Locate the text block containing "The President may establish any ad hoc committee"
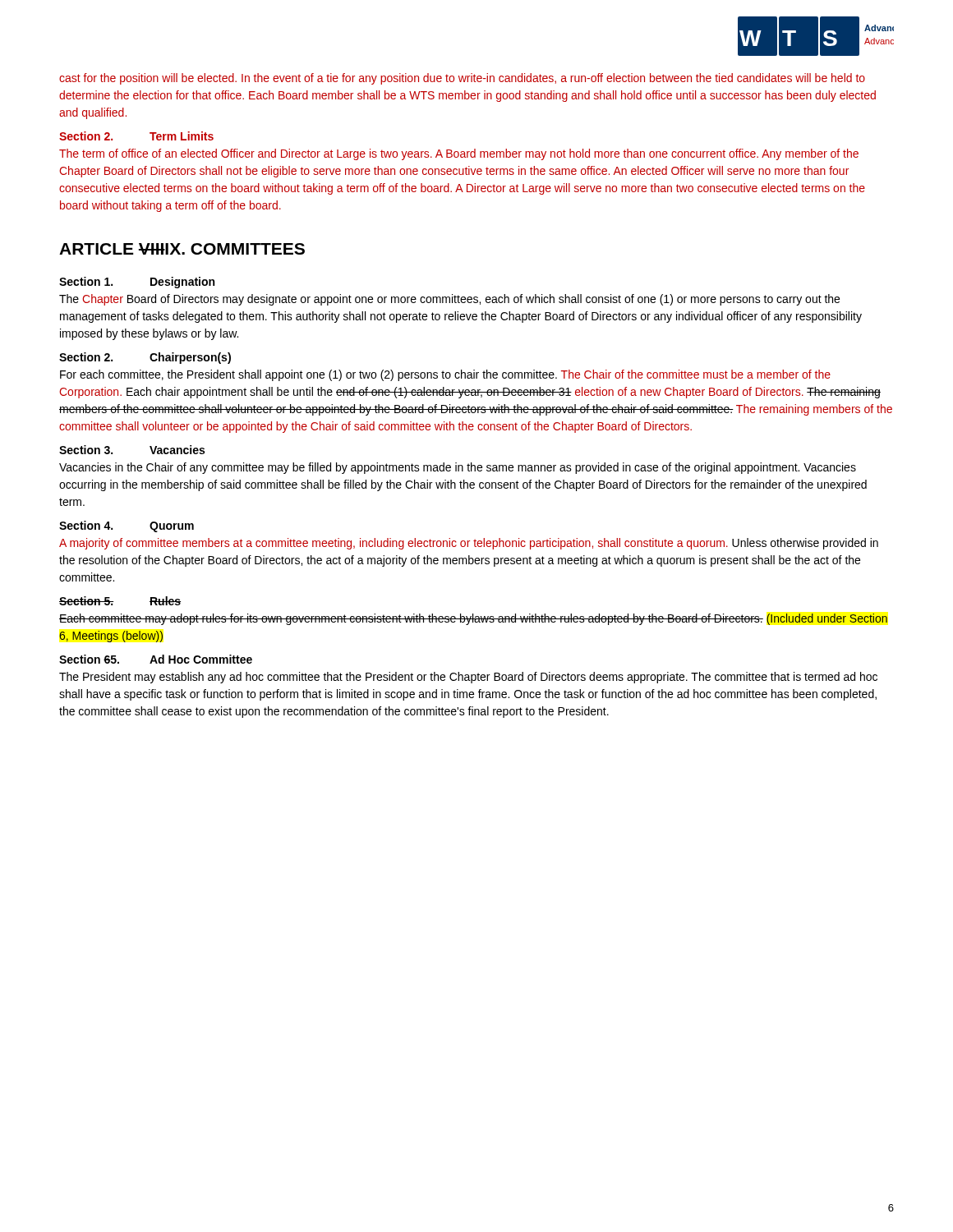The width and height of the screenshot is (953, 1232). (x=476, y=694)
